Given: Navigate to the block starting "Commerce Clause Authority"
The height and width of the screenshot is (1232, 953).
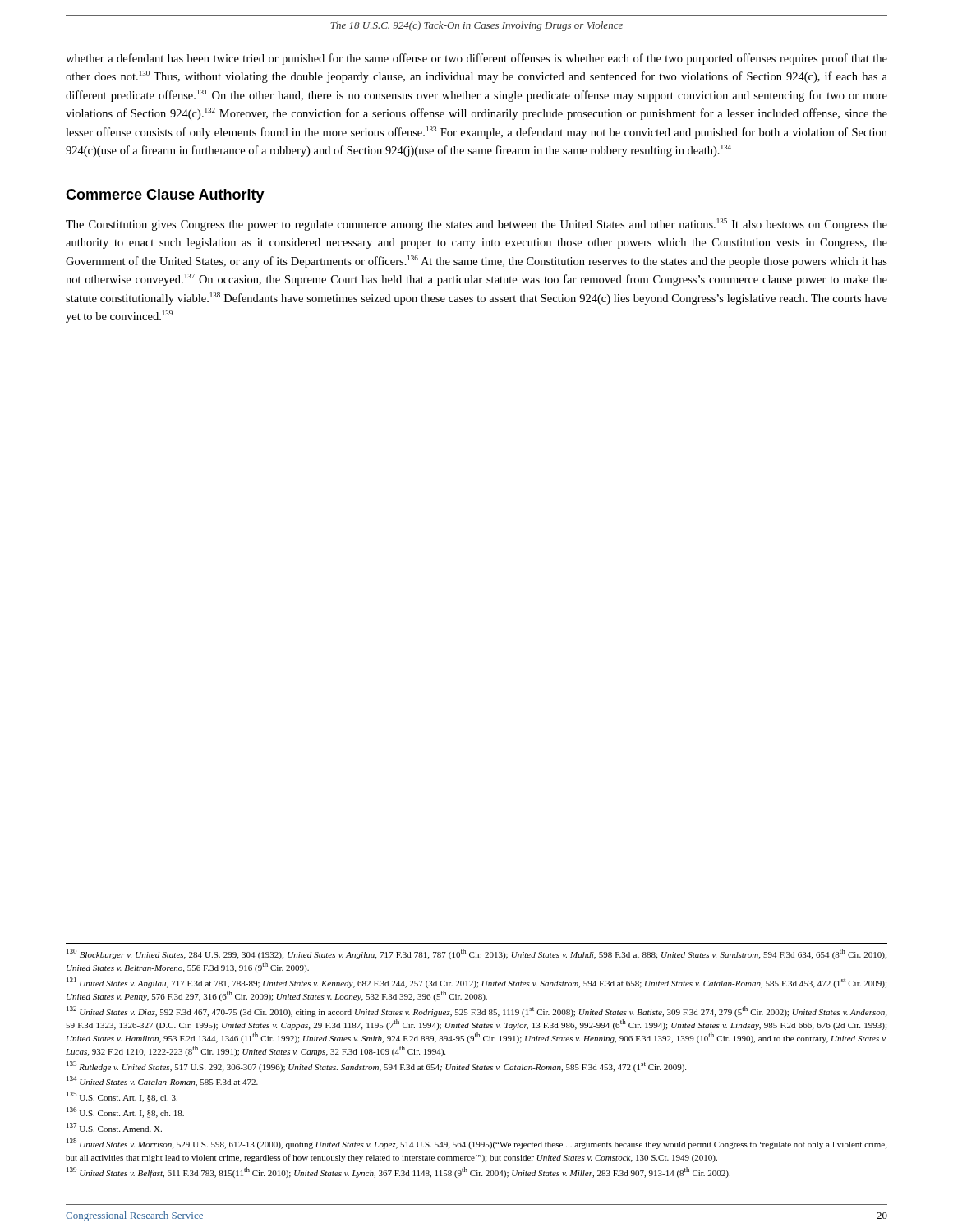Looking at the screenshot, I should click(x=165, y=194).
